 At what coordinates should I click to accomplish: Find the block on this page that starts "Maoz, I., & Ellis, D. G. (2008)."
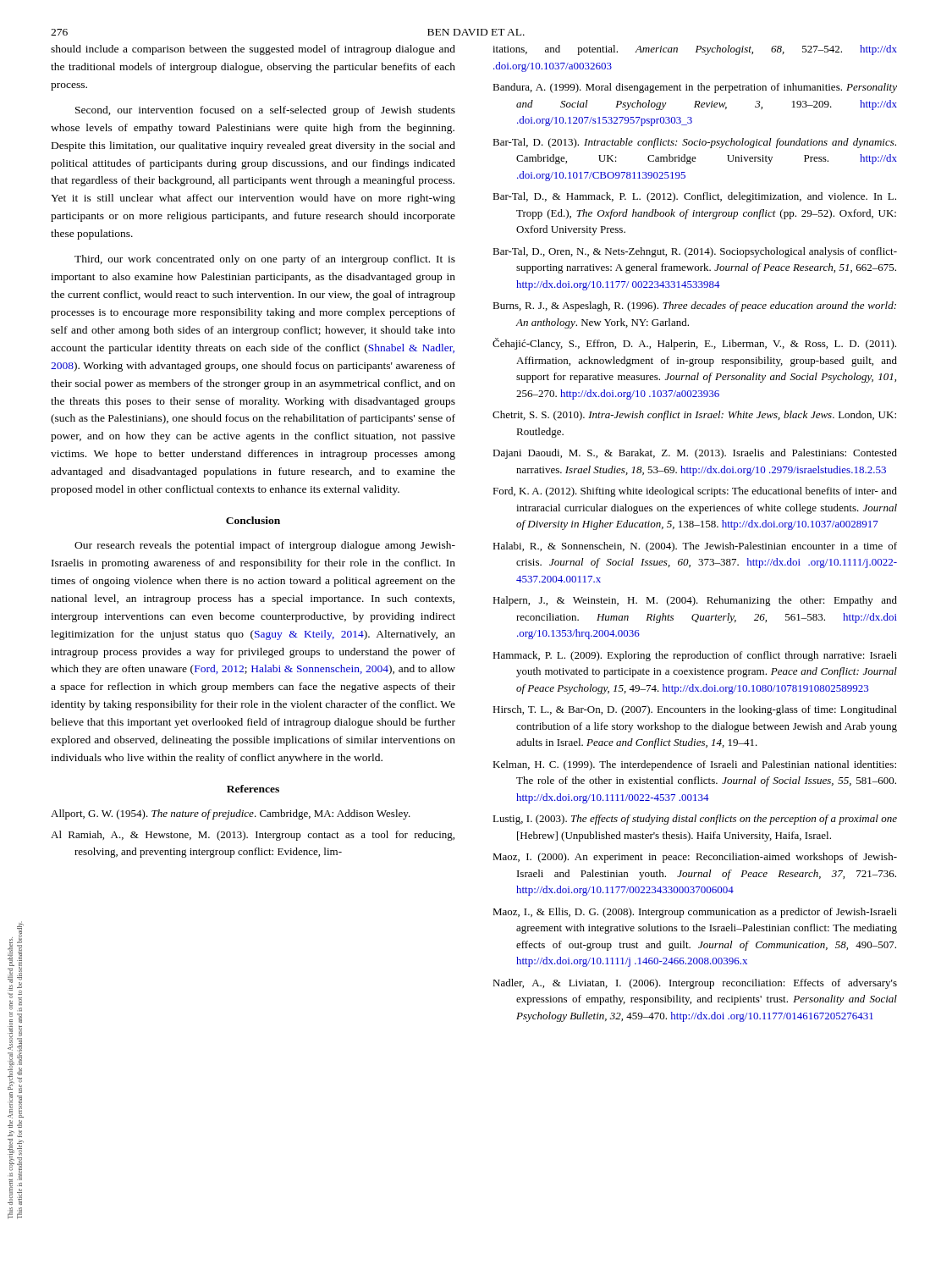click(x=695, y=936)
